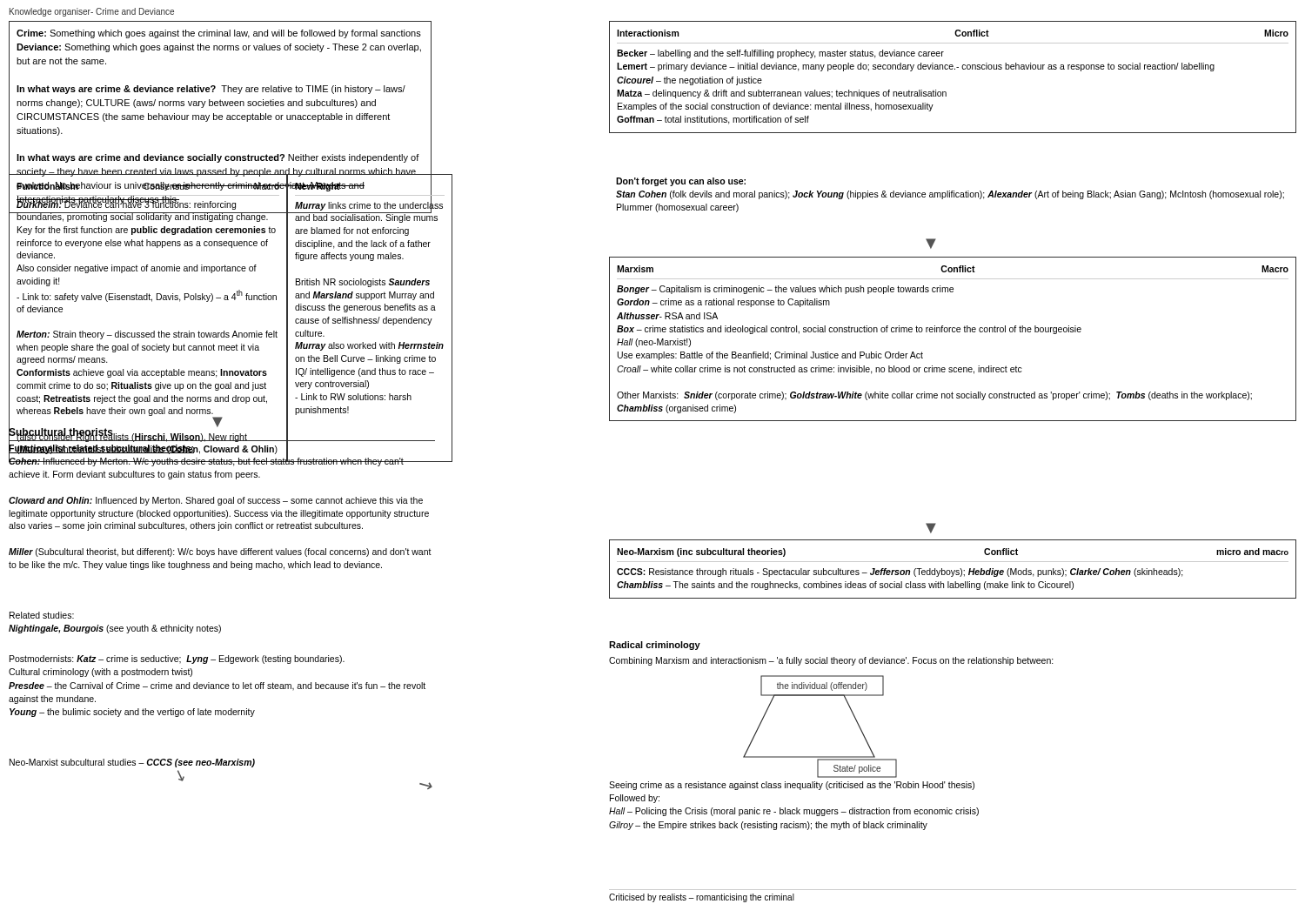1305x924 pixels.
Task: Point to the region starting "New Right Murray links crime"
Action: pyautogui.click(x=370, y=297)
